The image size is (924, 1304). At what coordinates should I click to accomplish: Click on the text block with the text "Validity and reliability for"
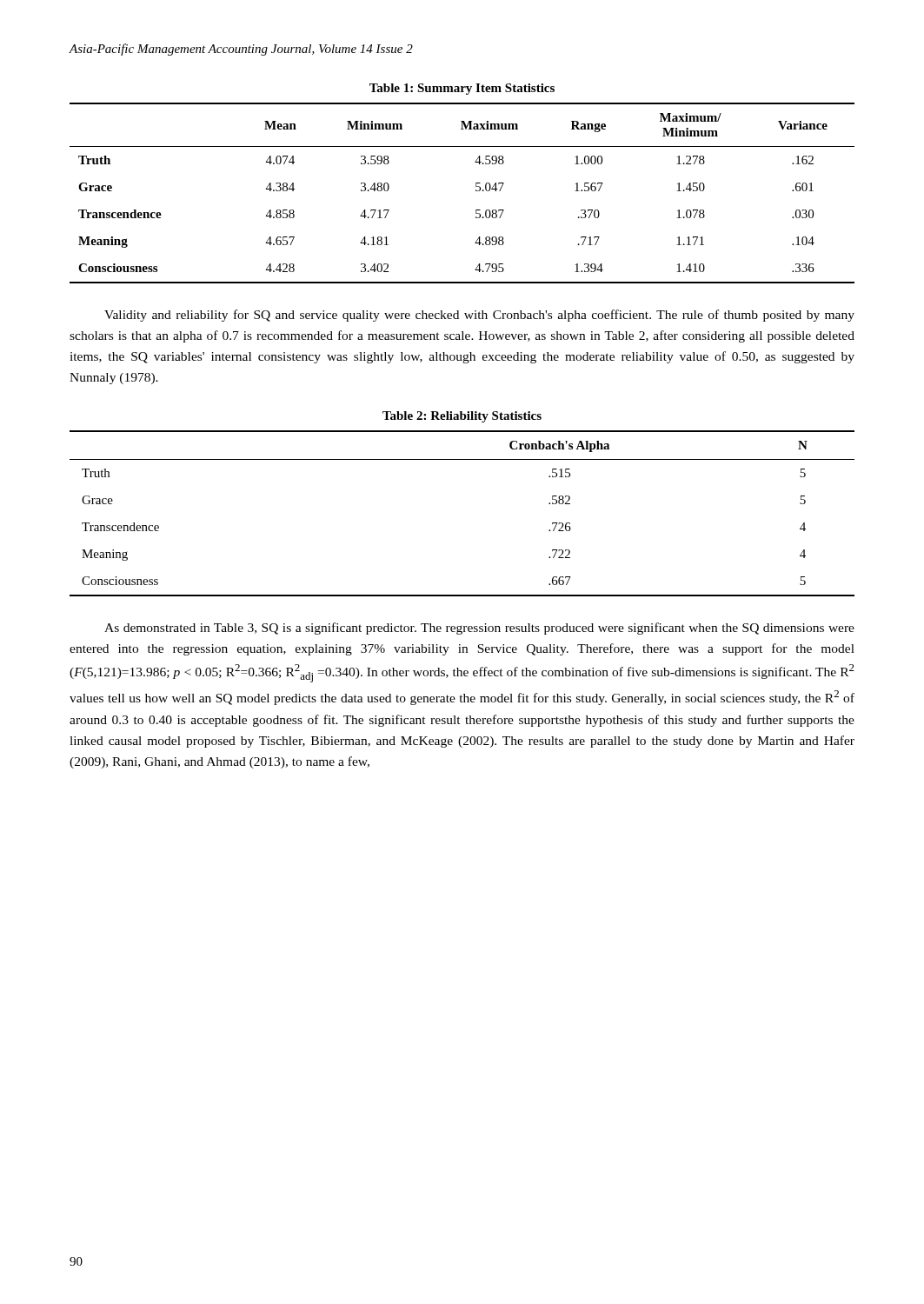(x=462, y=346)
